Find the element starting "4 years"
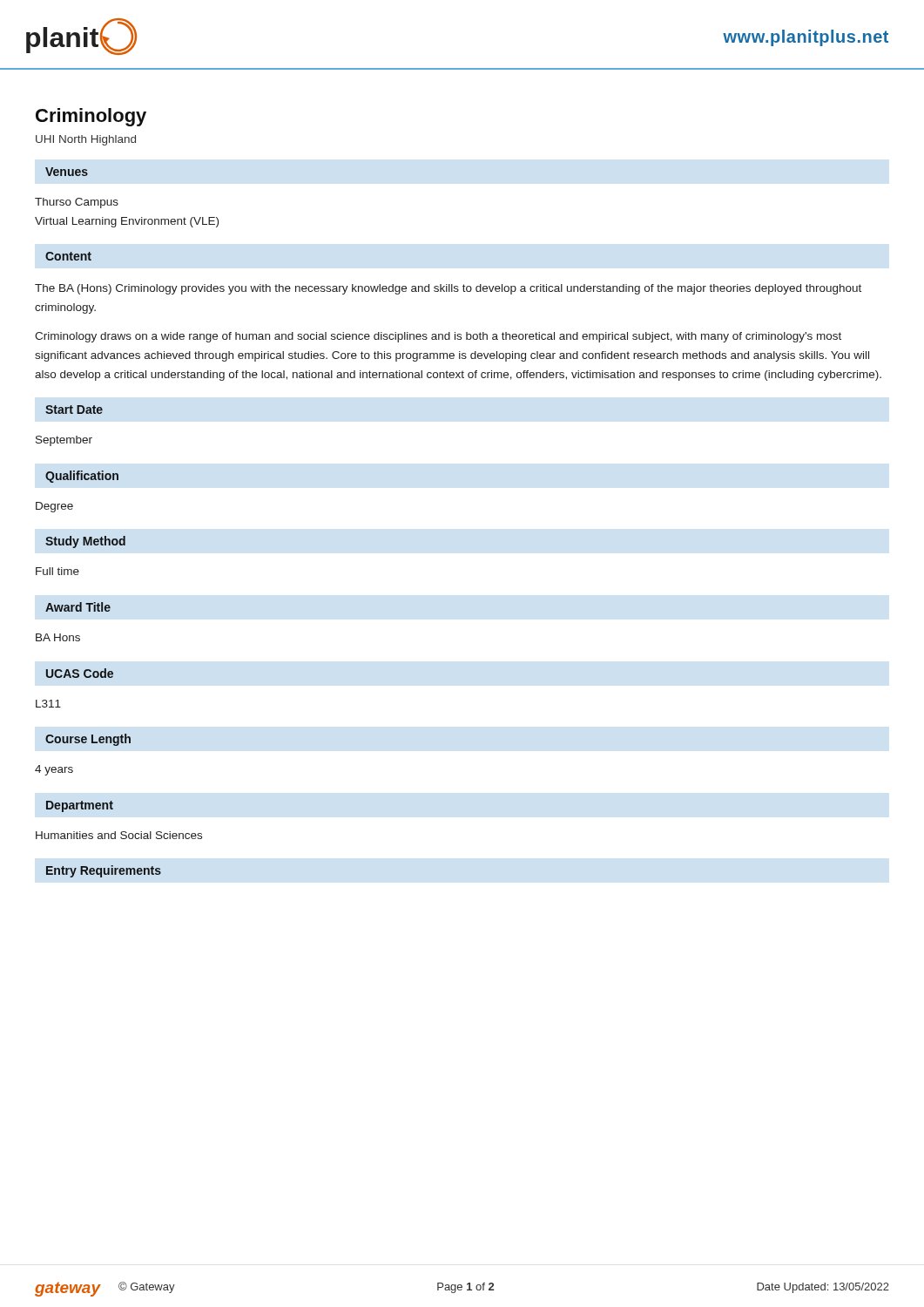The image size is (924, 1307). click(x=54, y=769)
